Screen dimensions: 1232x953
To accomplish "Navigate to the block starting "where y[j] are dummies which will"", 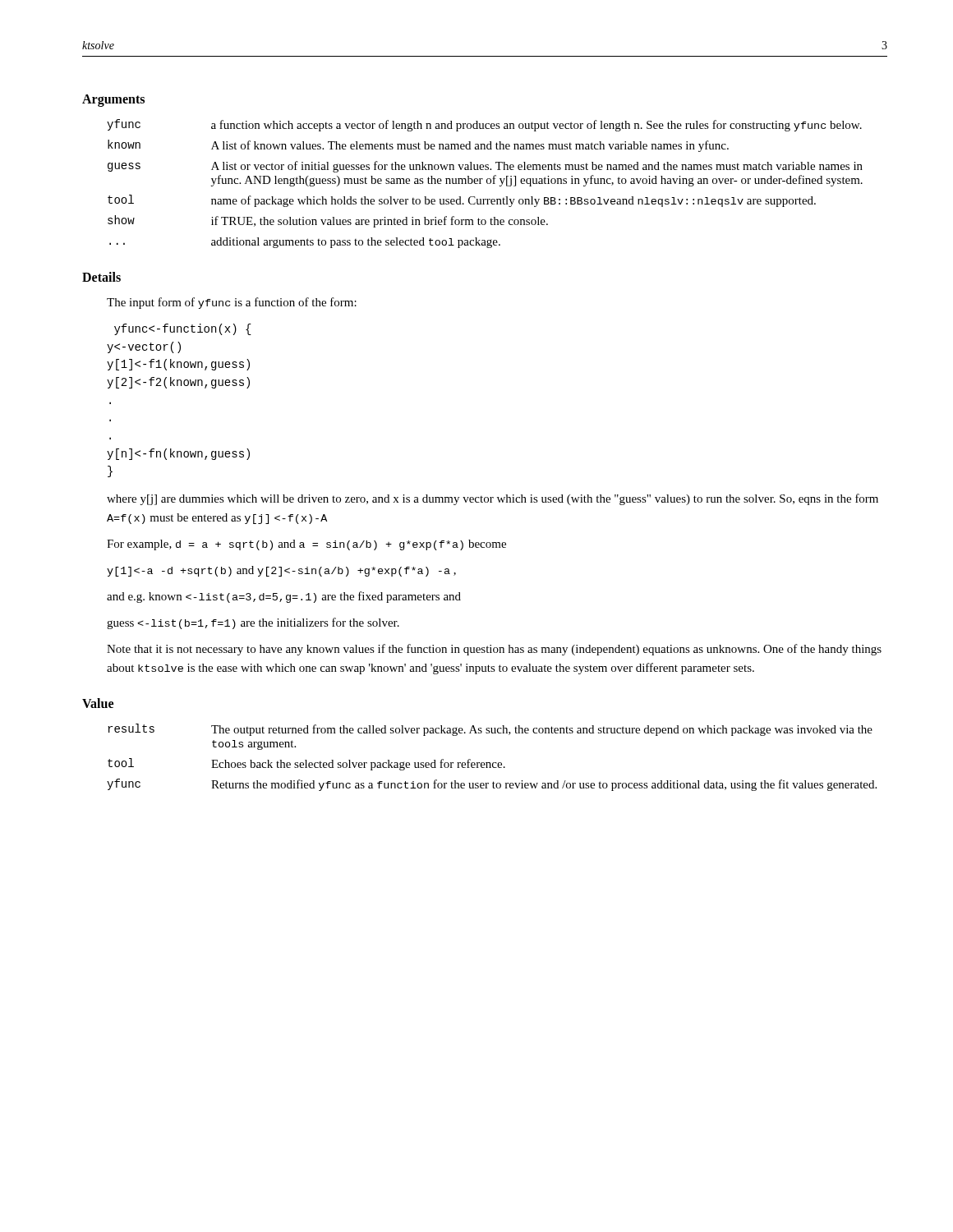I will (493, 509).
